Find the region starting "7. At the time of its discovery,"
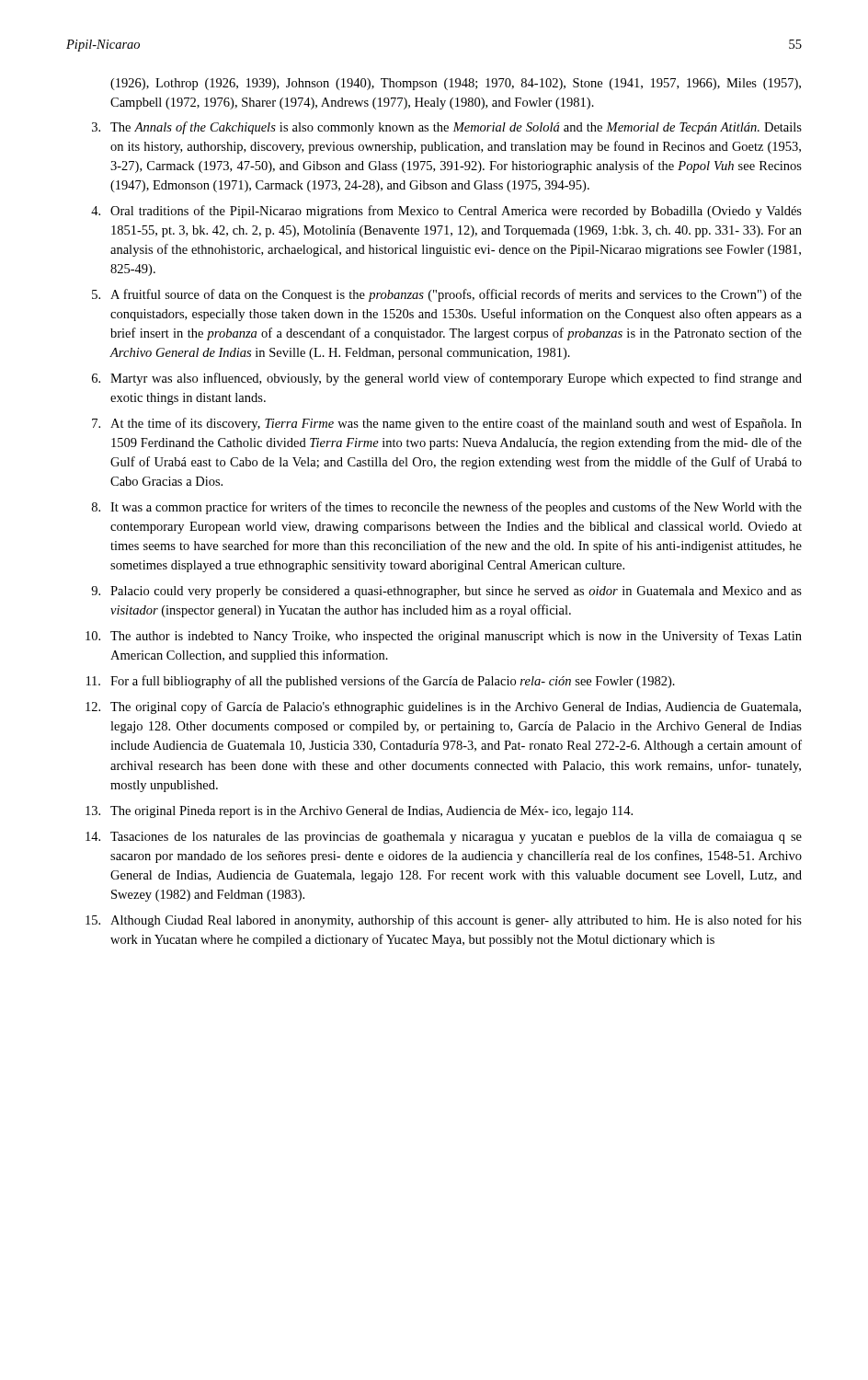Image resolution: width=868 pixels, height=1380 pixels. 434,453
